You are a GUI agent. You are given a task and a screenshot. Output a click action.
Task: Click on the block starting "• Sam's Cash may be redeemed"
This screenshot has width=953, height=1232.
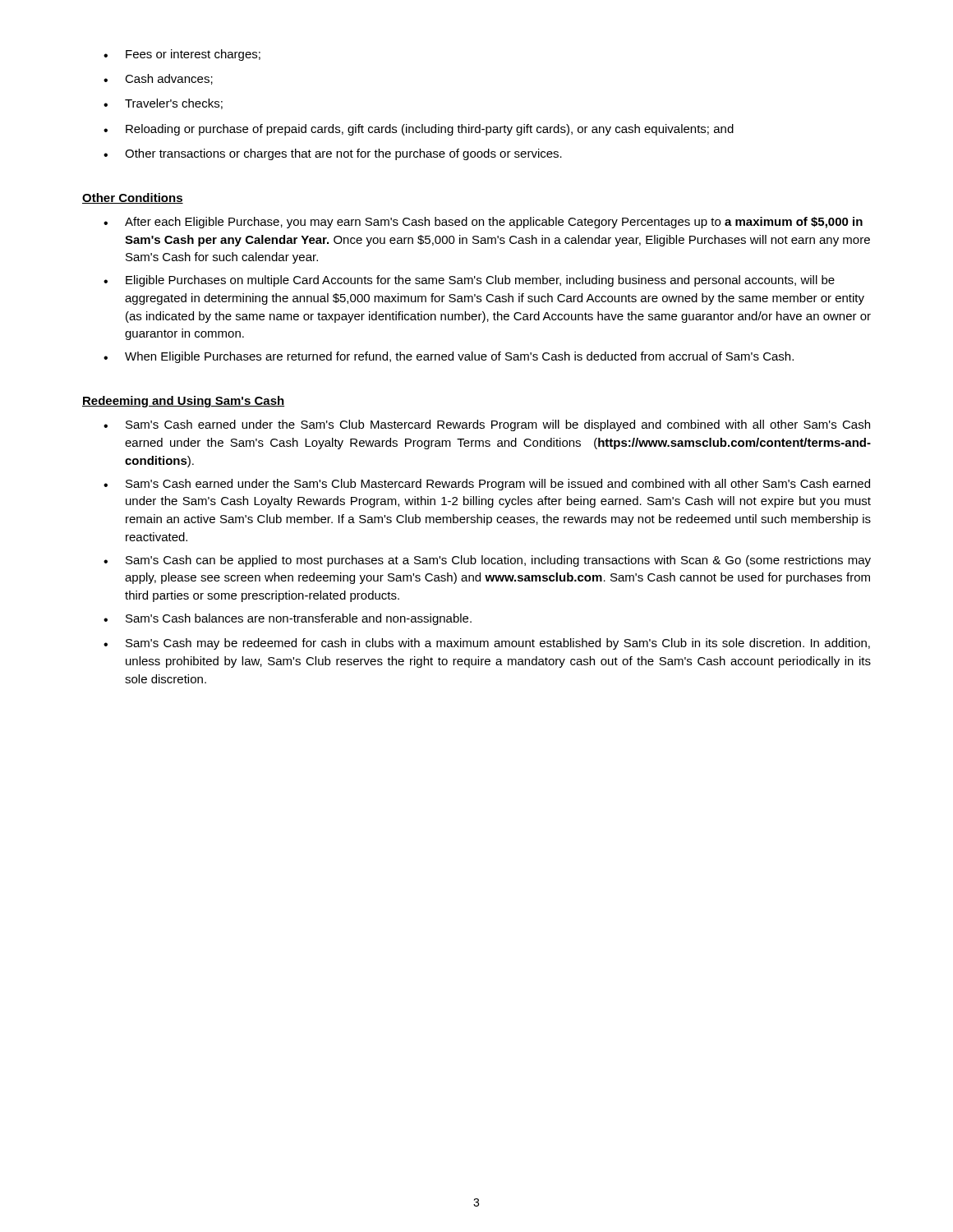coord(487,661)
